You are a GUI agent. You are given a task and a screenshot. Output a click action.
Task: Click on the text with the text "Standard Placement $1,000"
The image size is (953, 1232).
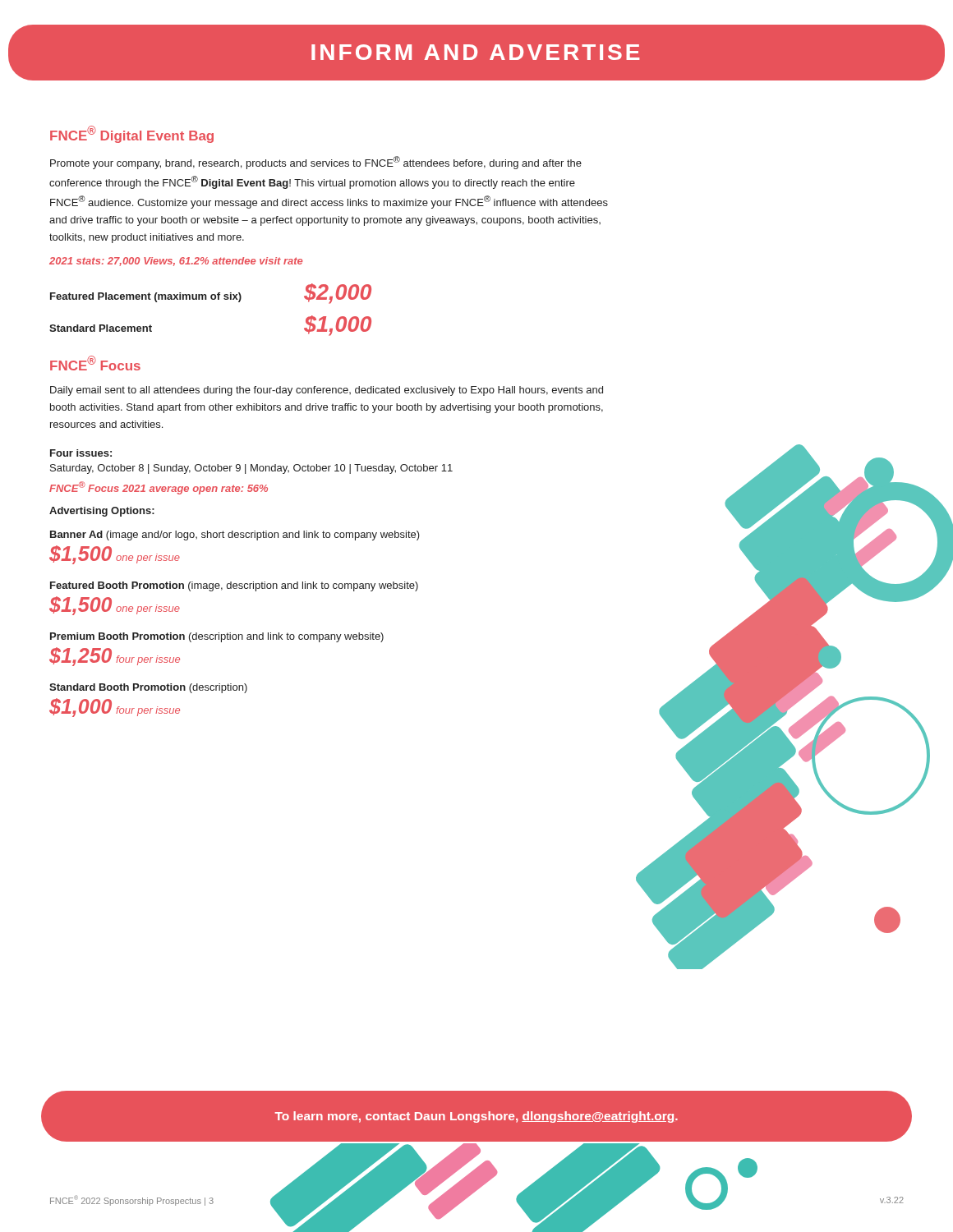tap(102, 326)
